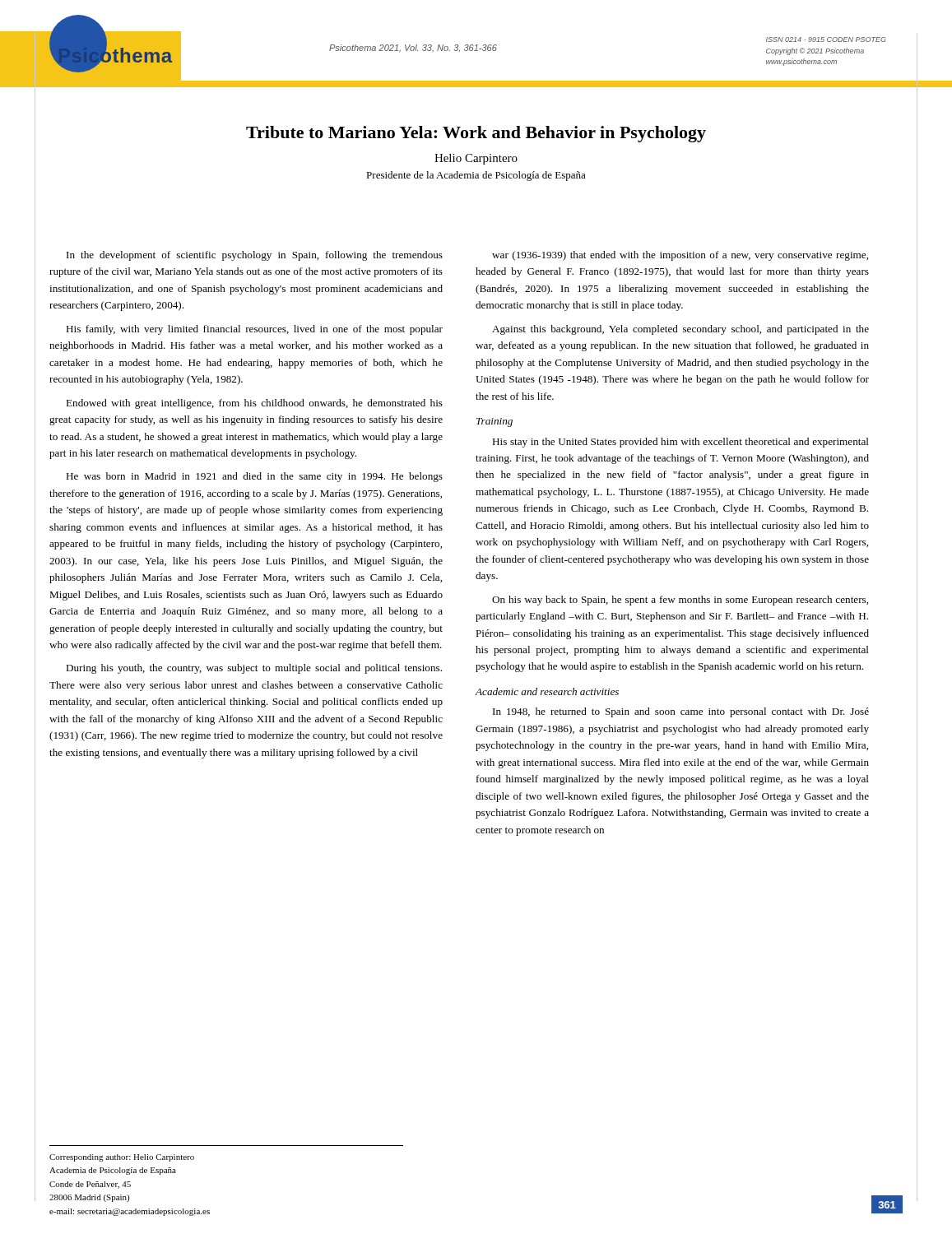Select the block starting "Corresponding author: Helio Carpintero Academia de Psicología de"
This screenshot has height=1234, width=952.
coord(130,1183)
